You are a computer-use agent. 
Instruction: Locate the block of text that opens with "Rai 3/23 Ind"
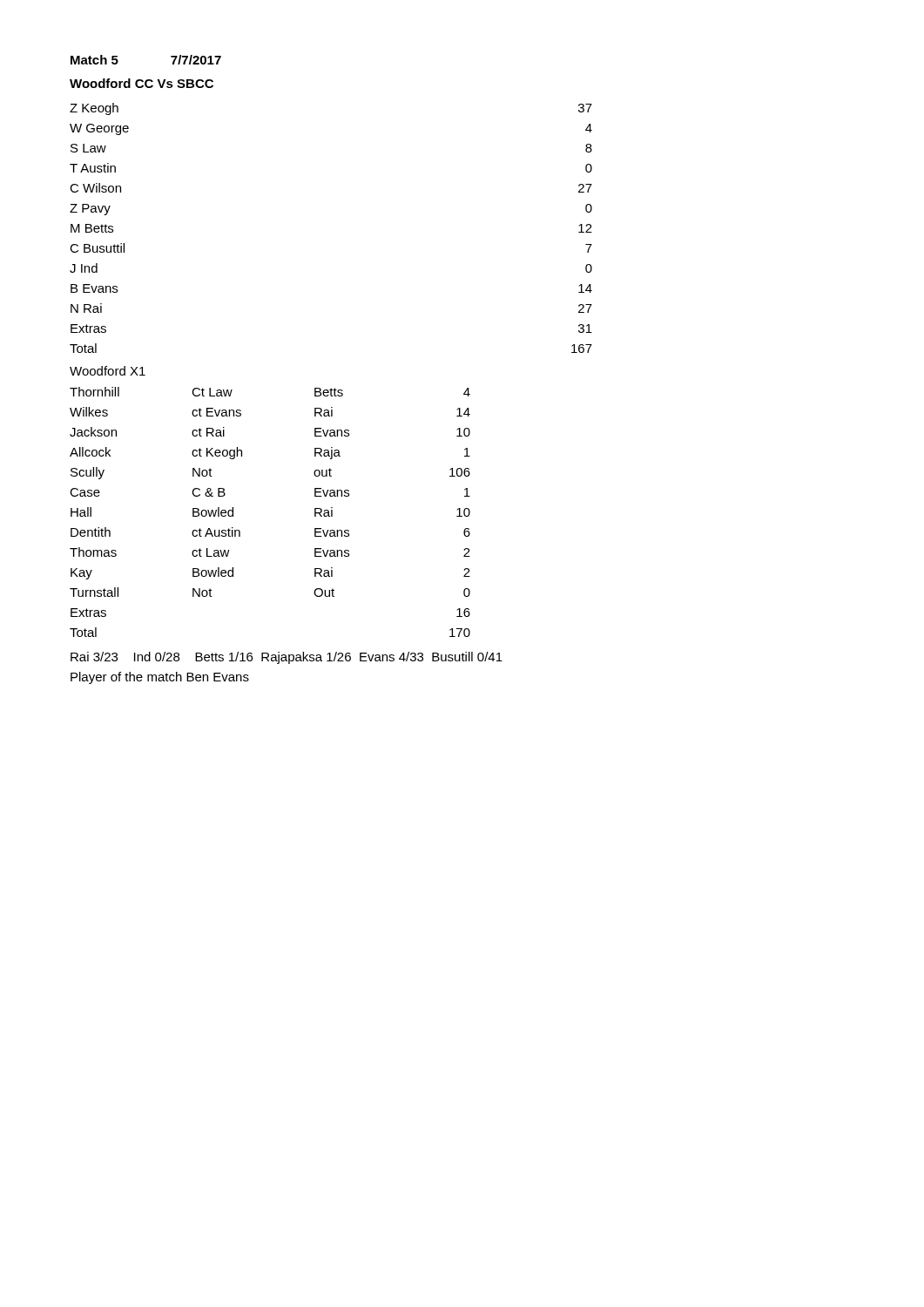point(286,657)
